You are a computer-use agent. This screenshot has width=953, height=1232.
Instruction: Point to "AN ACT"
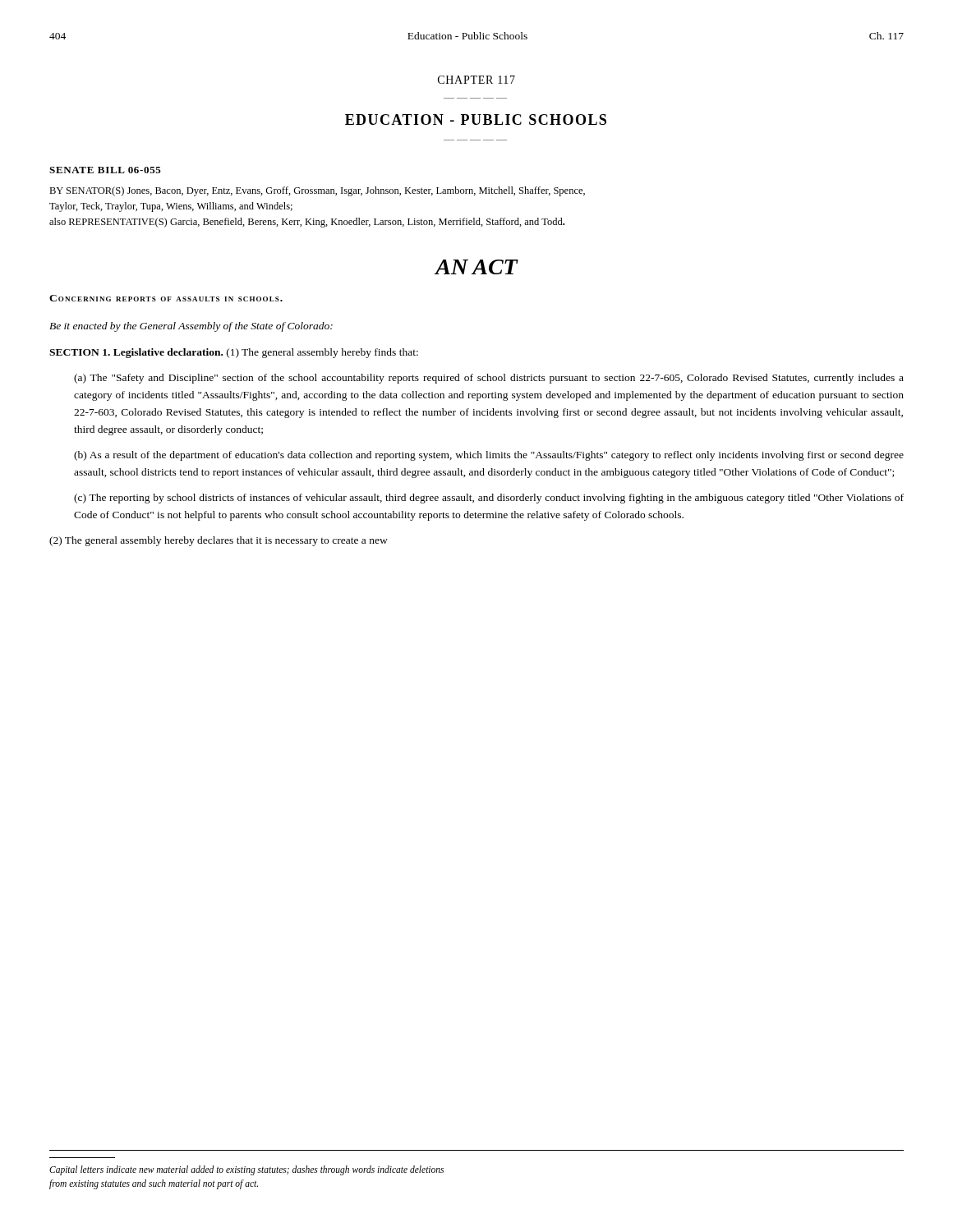point(476,267)
